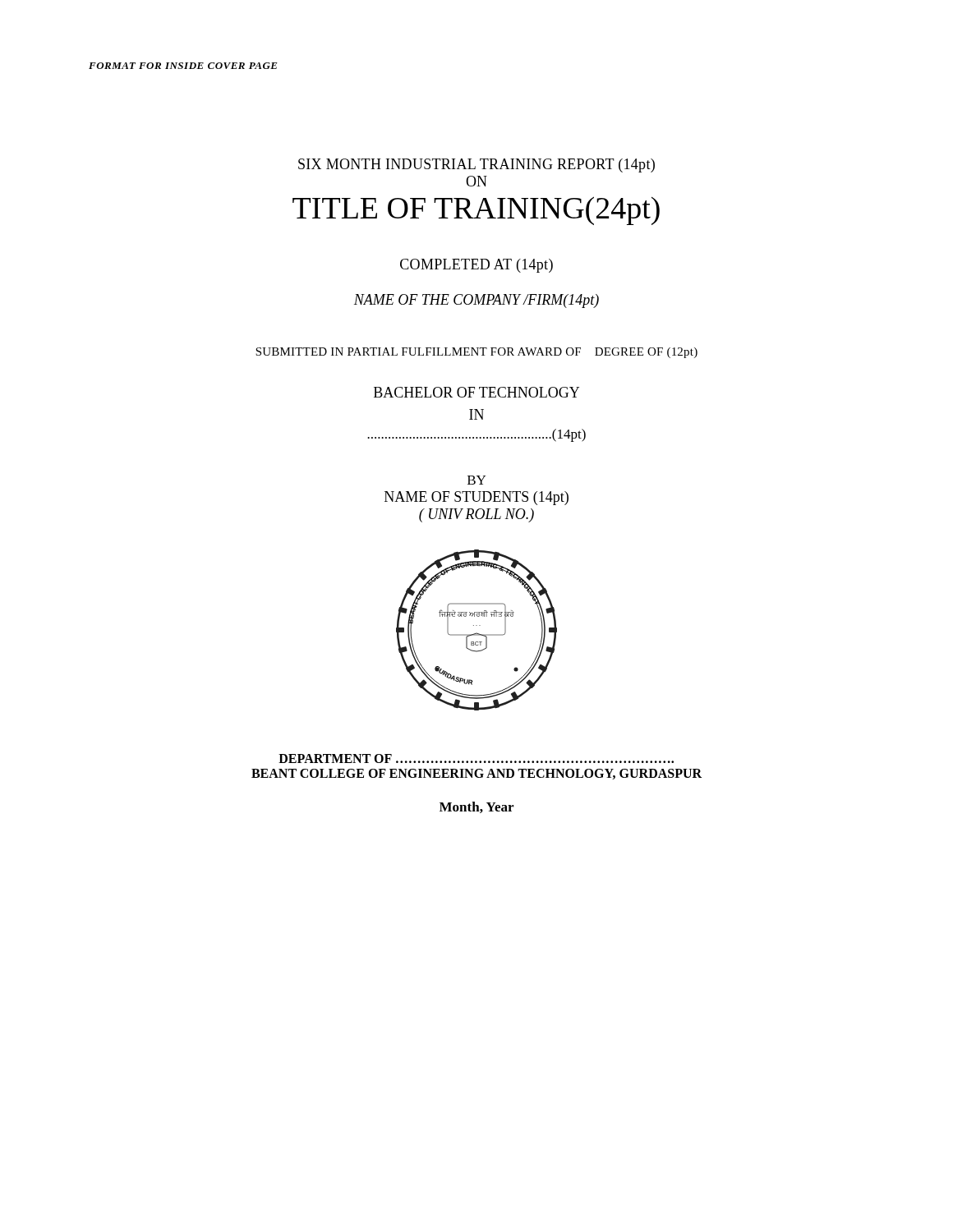Where does it say "Month, Year"?
Viewport: 953px width, 1232px height.
coord(476,807)
